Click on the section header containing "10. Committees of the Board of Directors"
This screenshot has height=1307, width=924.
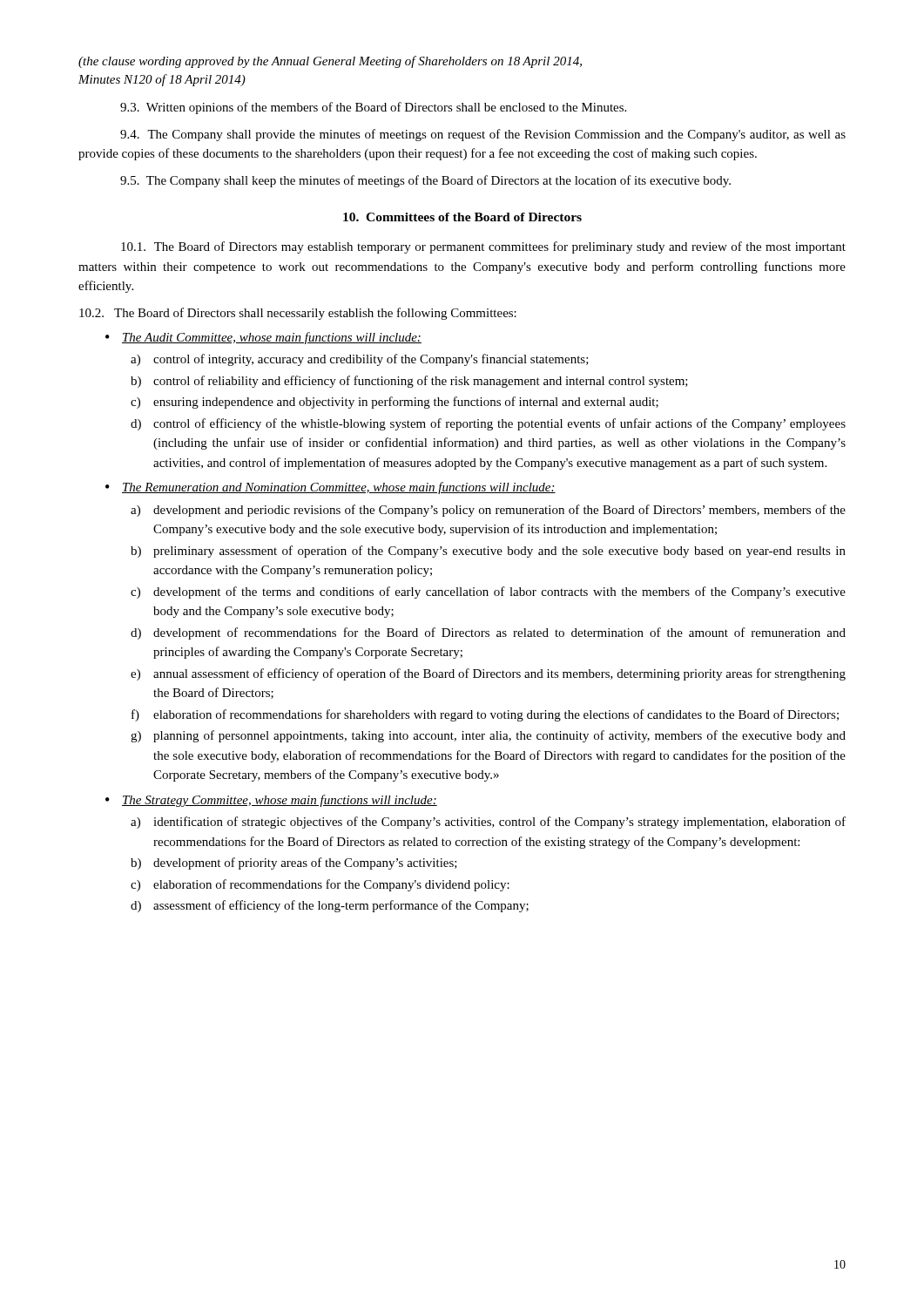pos(462,217)
